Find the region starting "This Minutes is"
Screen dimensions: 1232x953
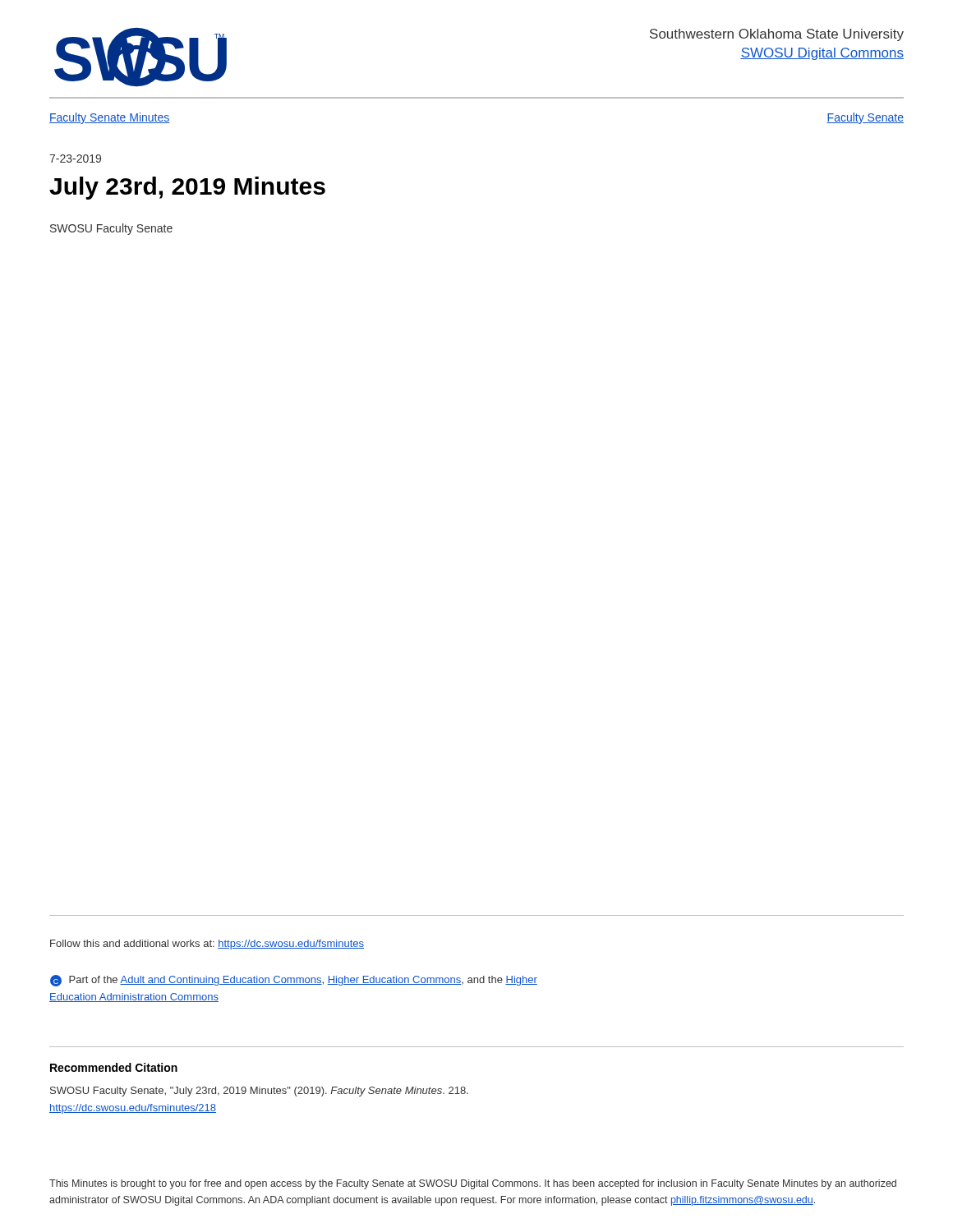[473, 1192]
